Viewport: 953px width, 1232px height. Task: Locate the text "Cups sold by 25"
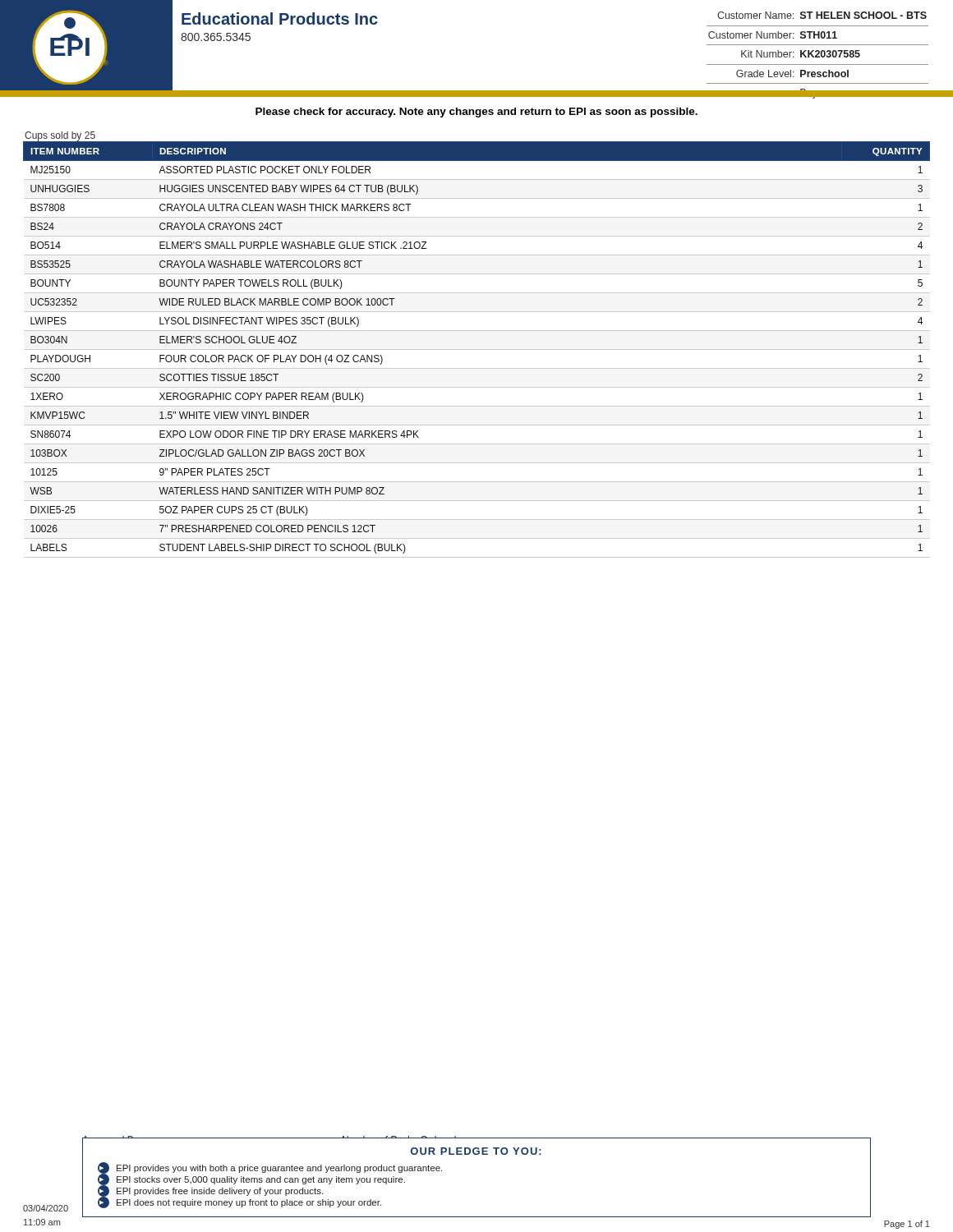tap(60, 136)
